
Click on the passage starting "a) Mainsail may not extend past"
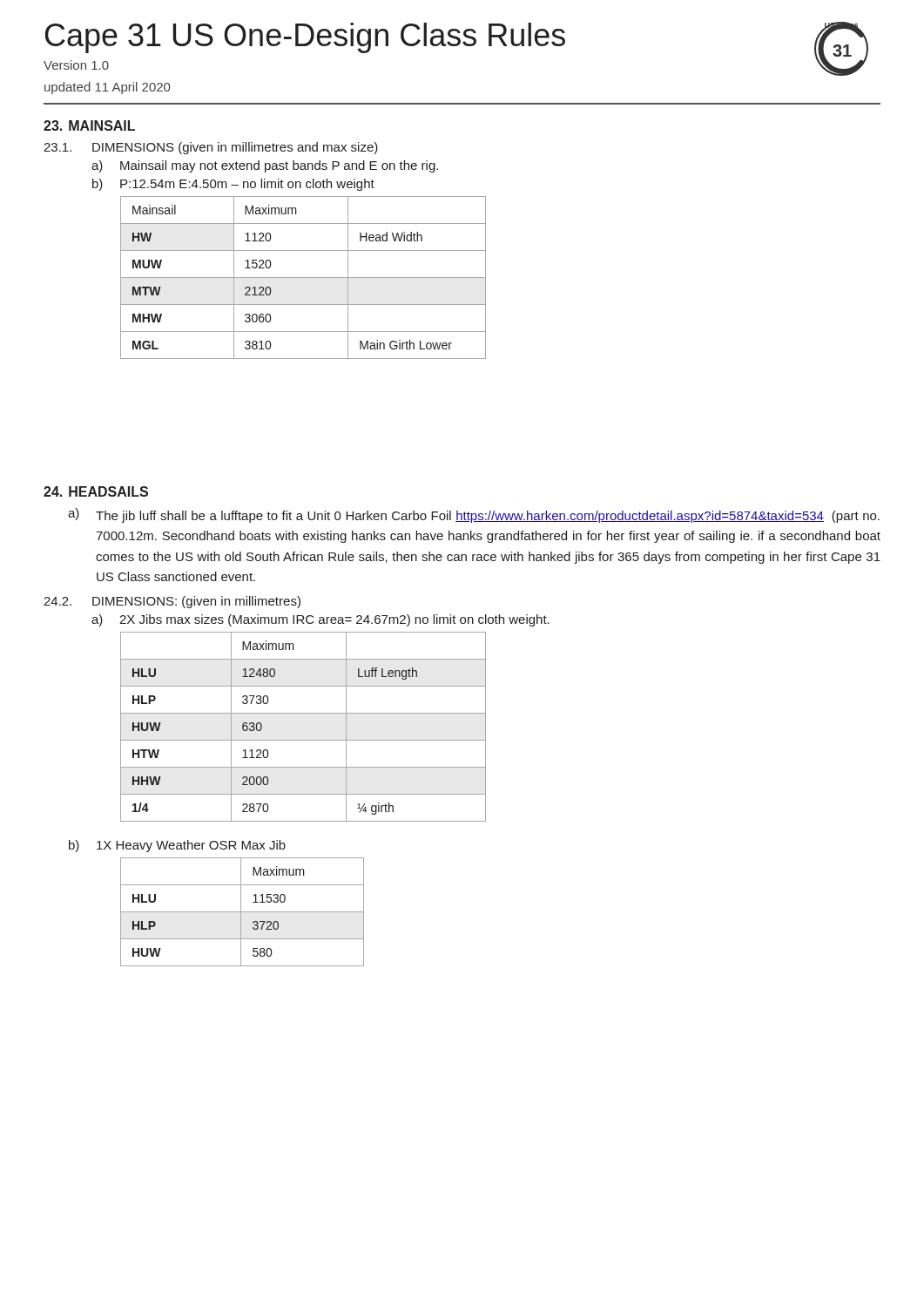265,165
